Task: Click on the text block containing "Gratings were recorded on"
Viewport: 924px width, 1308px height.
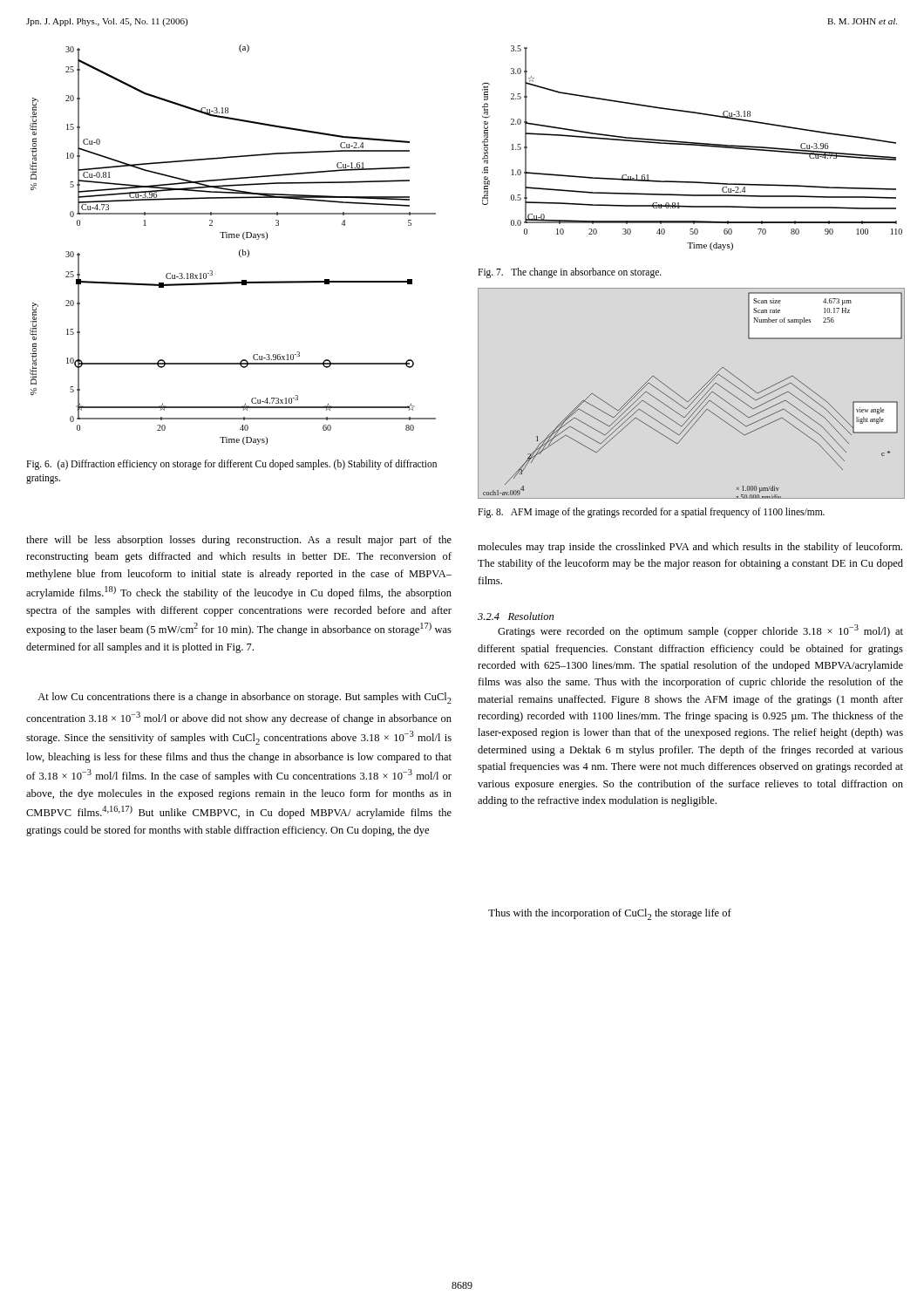Action: 690,715
